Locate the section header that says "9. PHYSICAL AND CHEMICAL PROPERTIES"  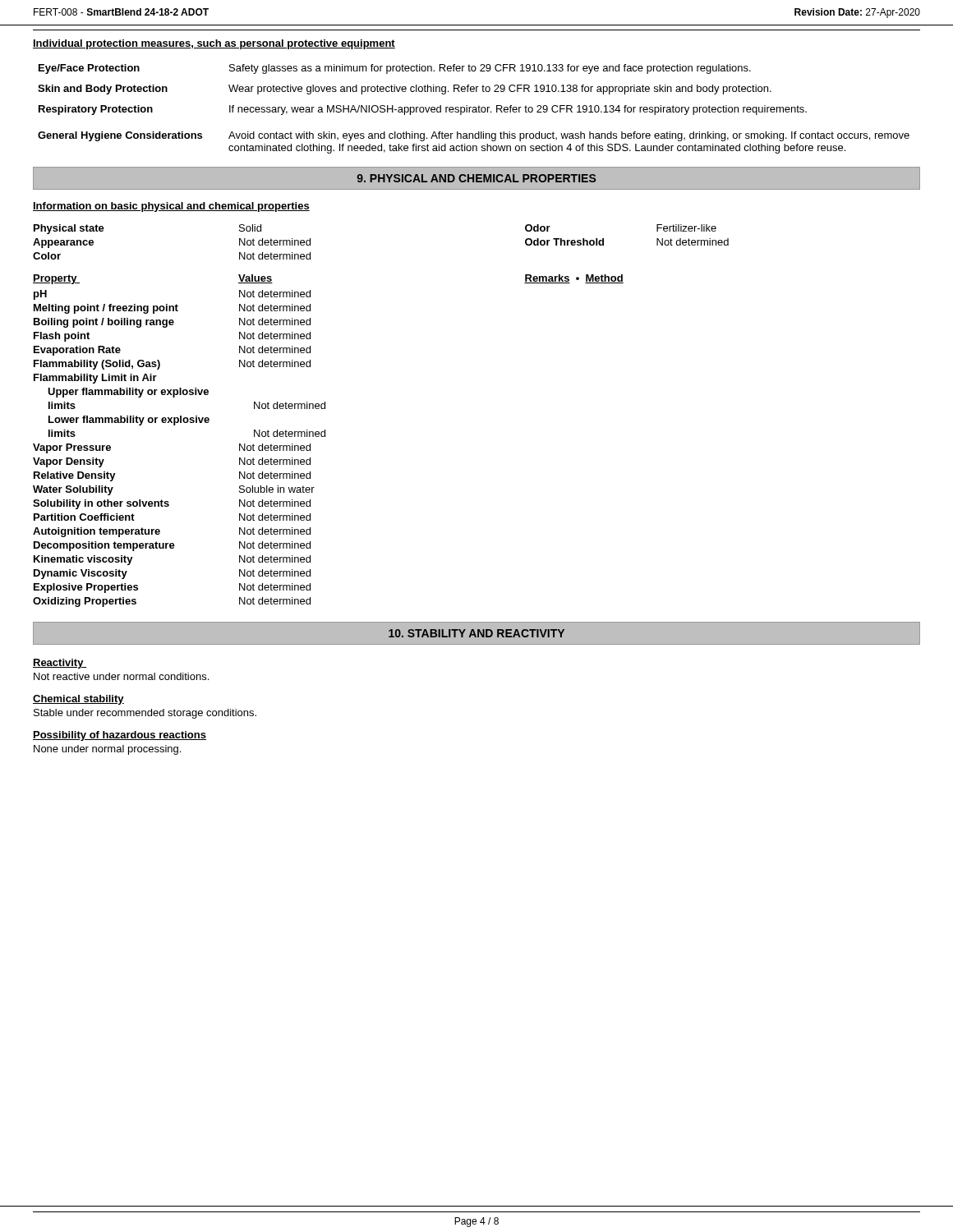point(476,178)
